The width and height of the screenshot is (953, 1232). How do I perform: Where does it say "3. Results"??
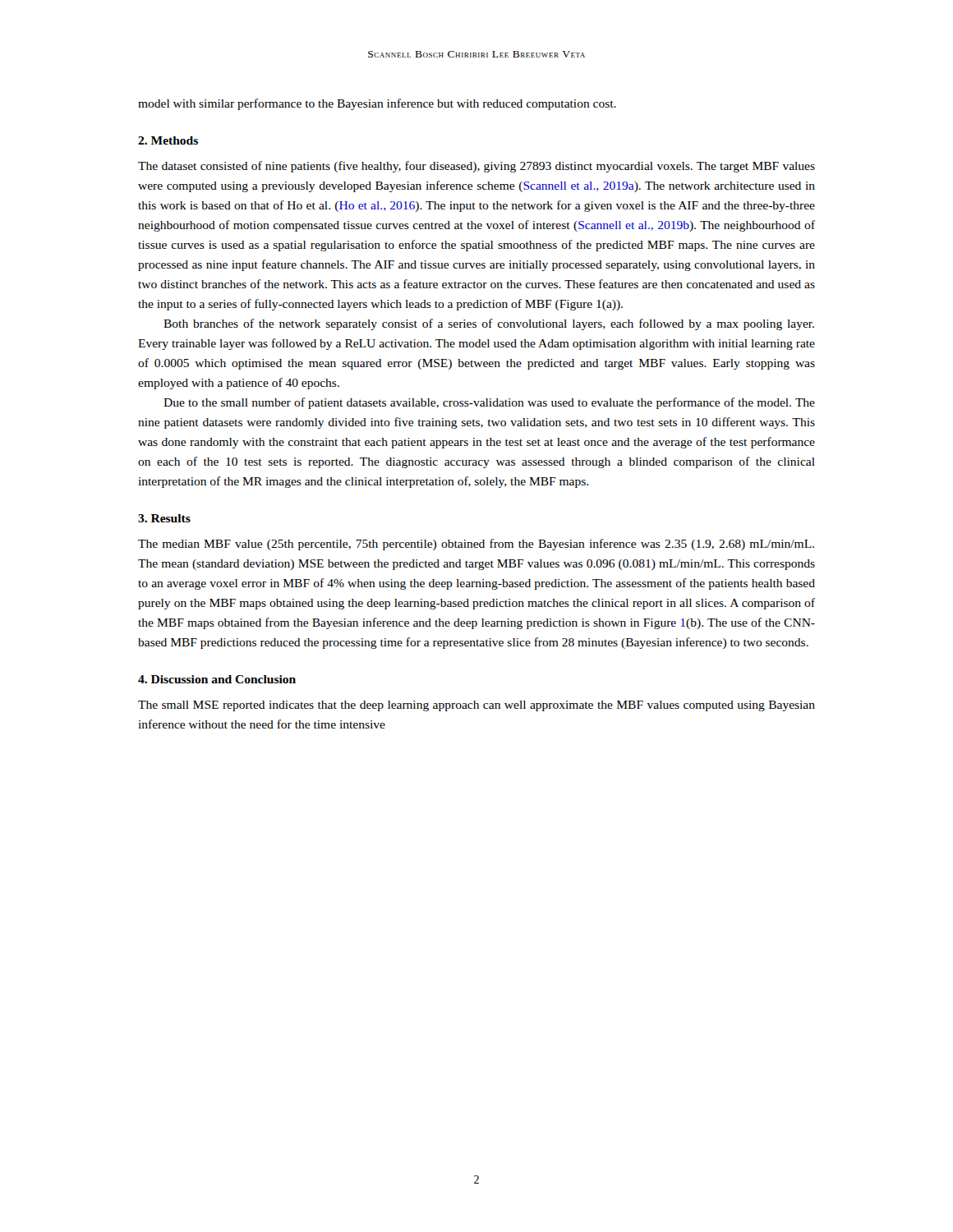[x=164, y=518]
